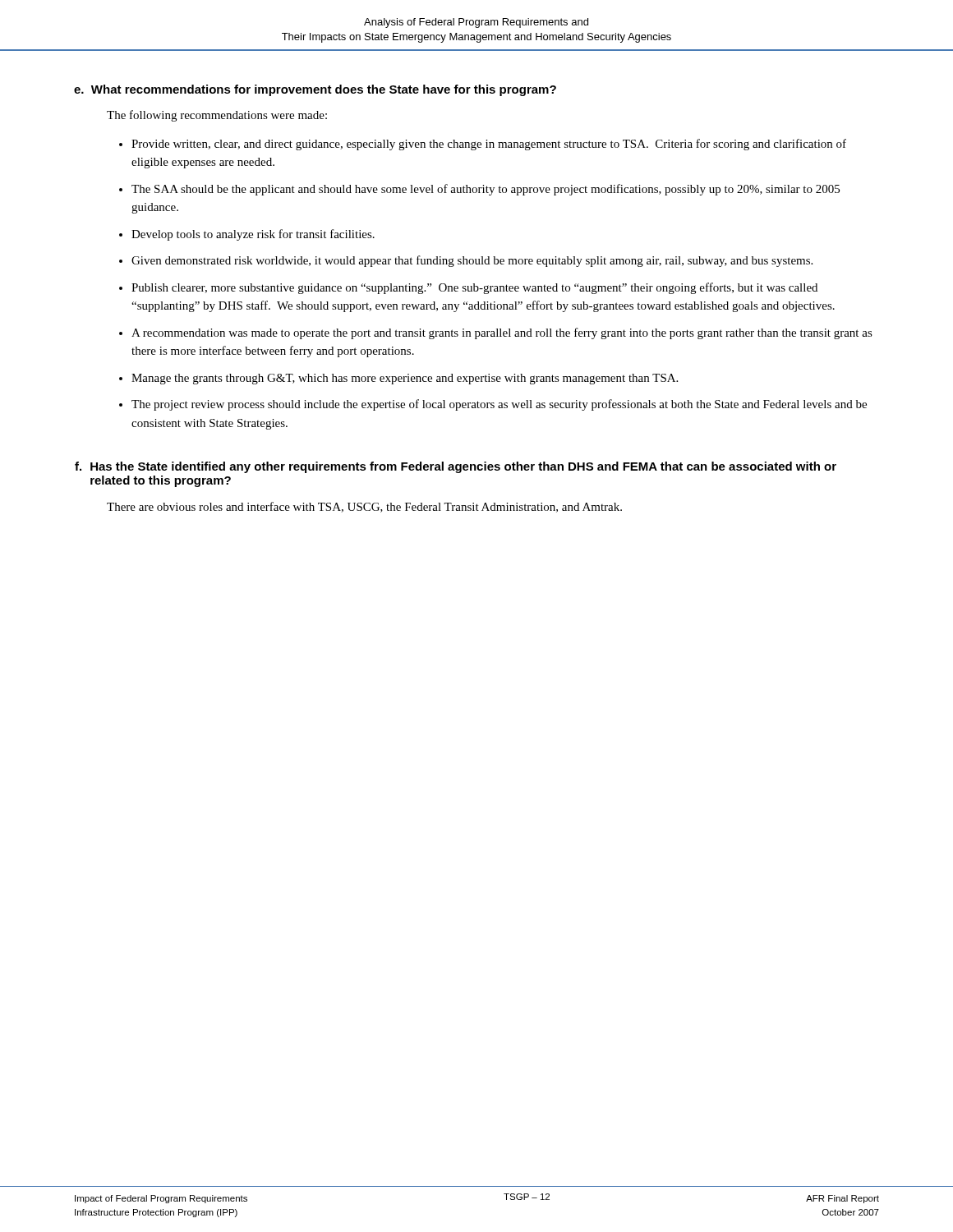This screenshot has height=1232, width=953.
Task: Find the element starting "Given demonstrated risk worldwide, it would appear"
Action: point(505,261)
